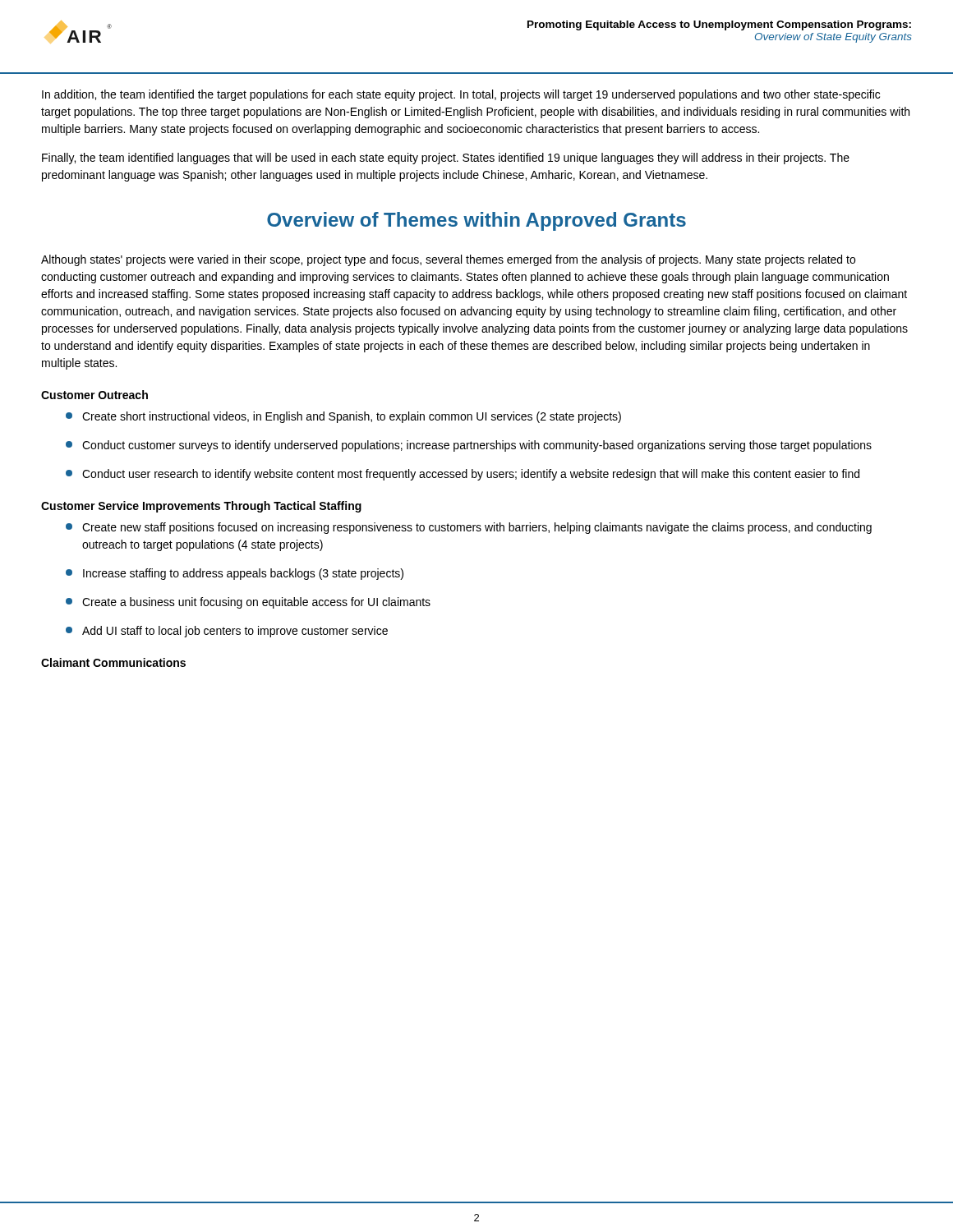This screenshot has height=1232, width=953.
Task: Select the passage starting "Increase staffing to"
Action: tap(235, 574)
